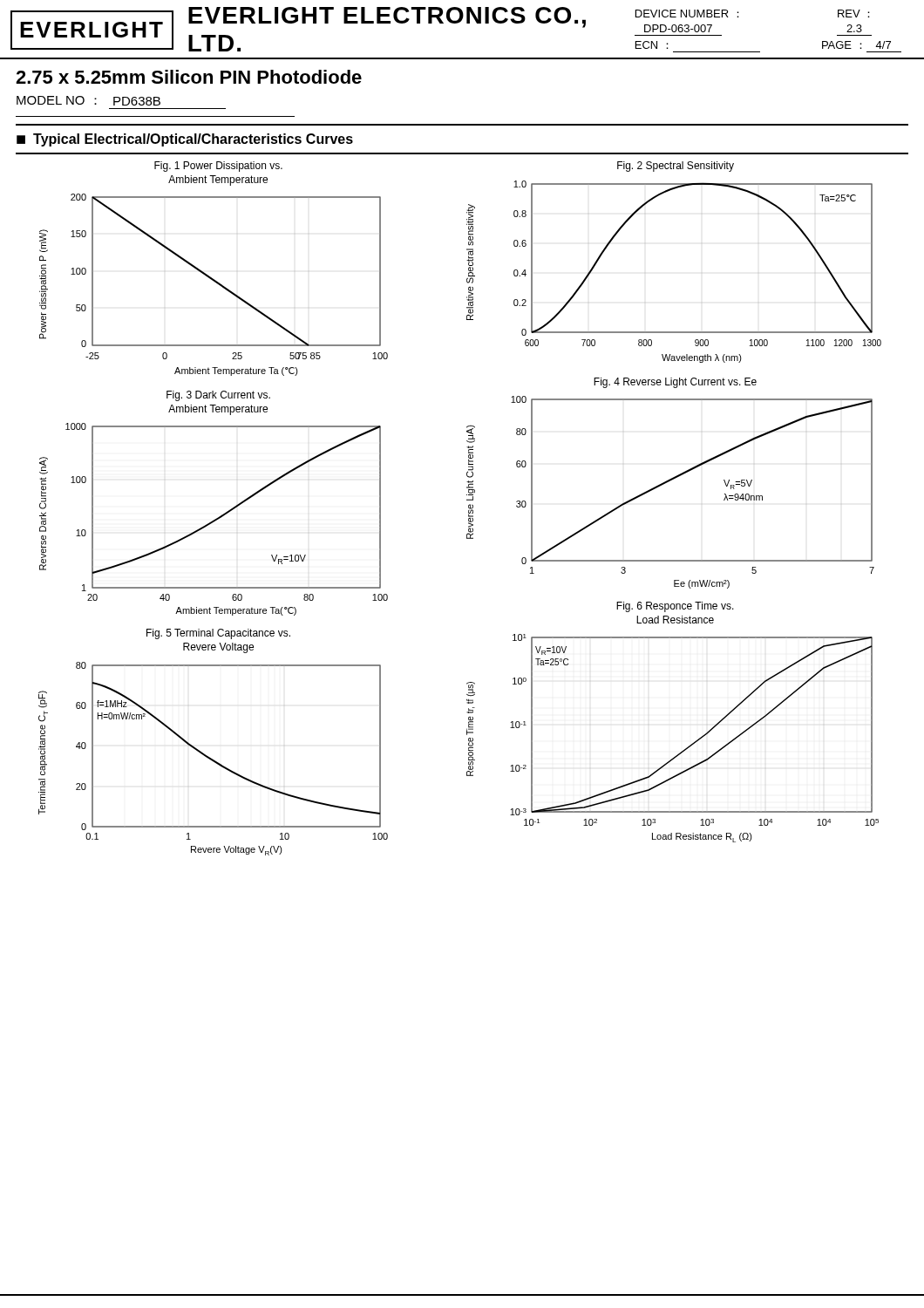This screenshot has width=924, height=1308.
Task: Click on the text block starting "MODEL NO ："
Action: pos(121,101)
